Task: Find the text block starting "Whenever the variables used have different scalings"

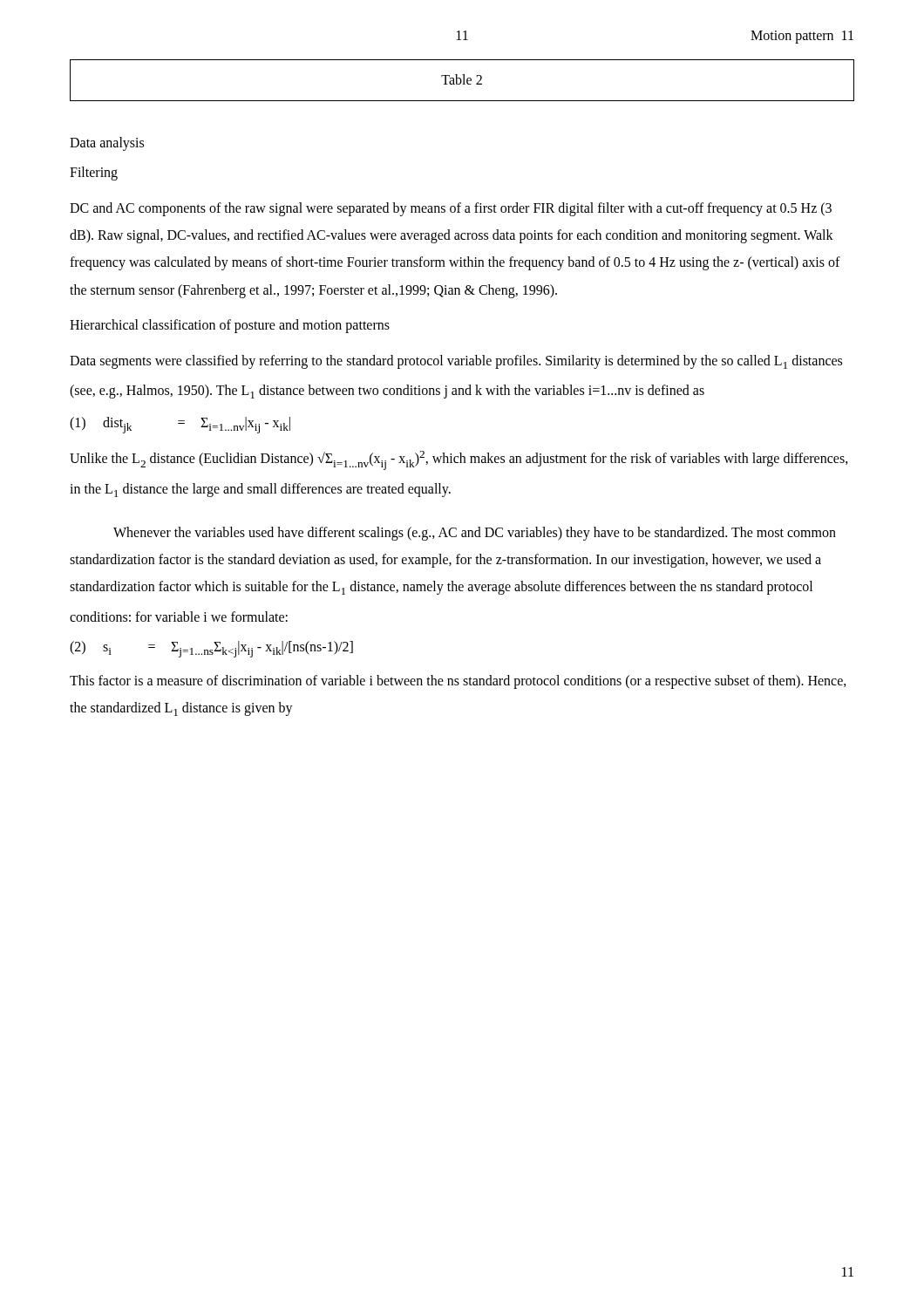Action: (x=453, y=574)
